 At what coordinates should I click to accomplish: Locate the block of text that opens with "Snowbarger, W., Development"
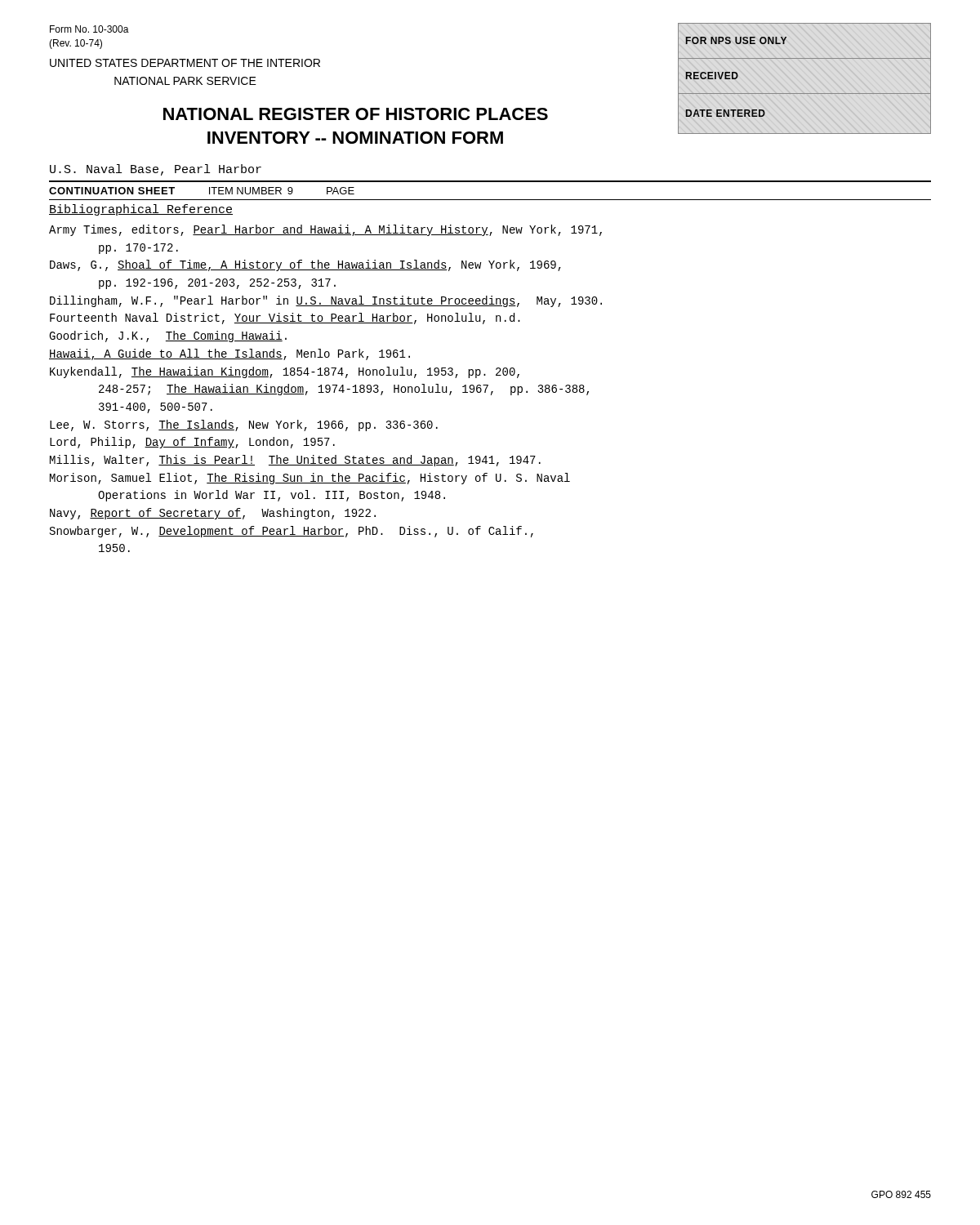click(x=293, y=540)
